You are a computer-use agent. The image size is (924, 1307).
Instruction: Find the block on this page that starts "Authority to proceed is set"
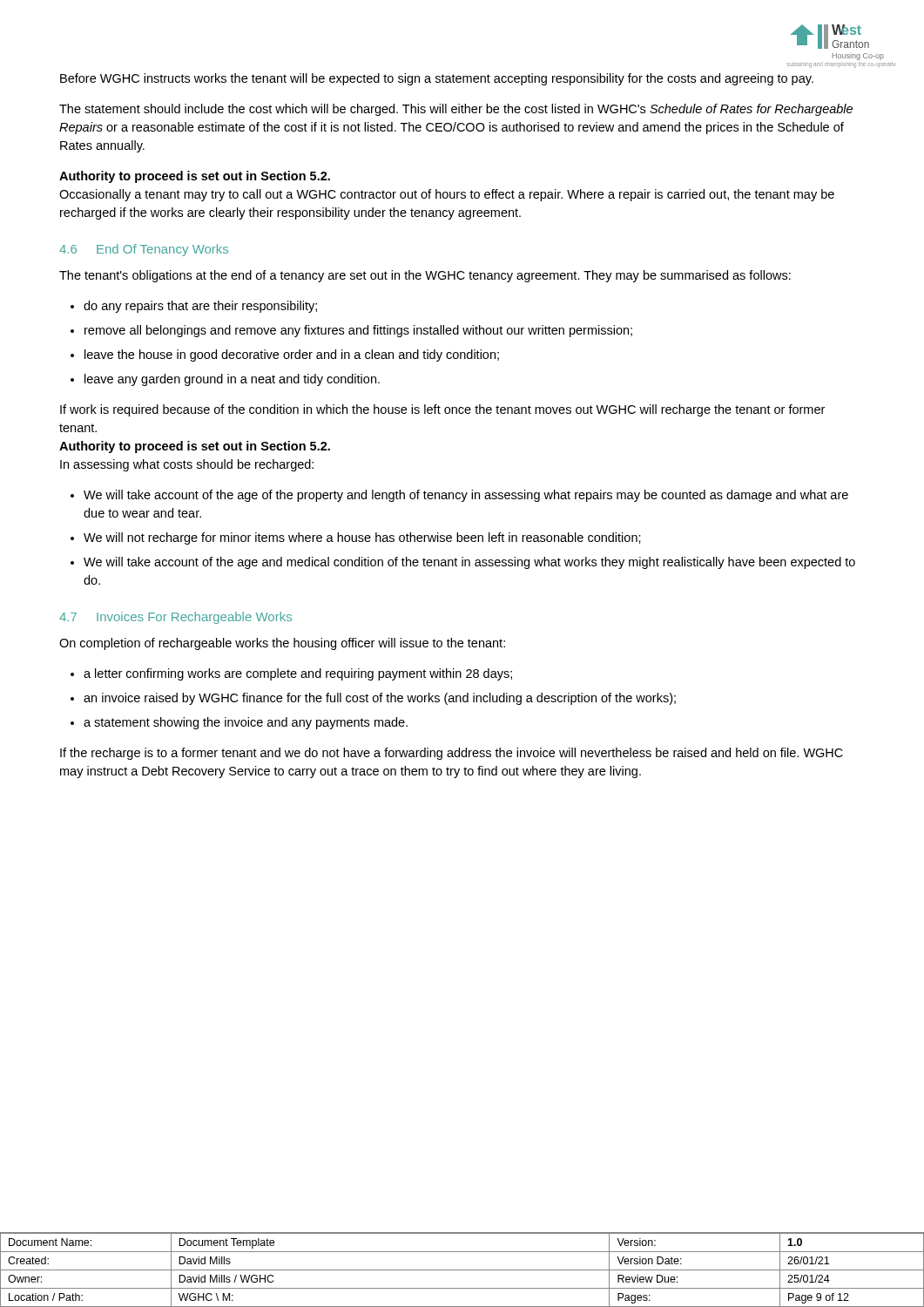coord(447,194)
